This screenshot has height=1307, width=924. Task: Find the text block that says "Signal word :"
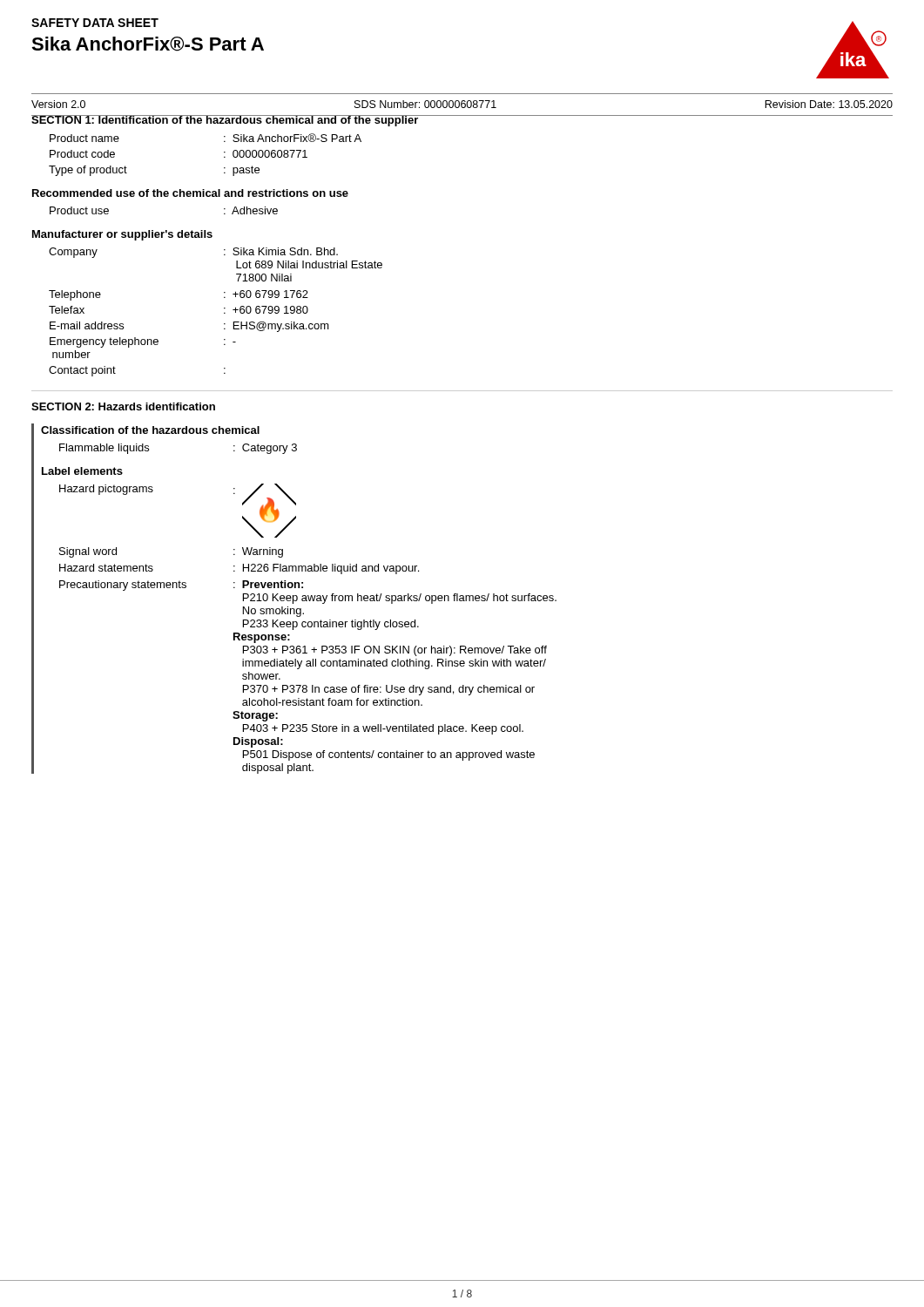tap(88, 552)
